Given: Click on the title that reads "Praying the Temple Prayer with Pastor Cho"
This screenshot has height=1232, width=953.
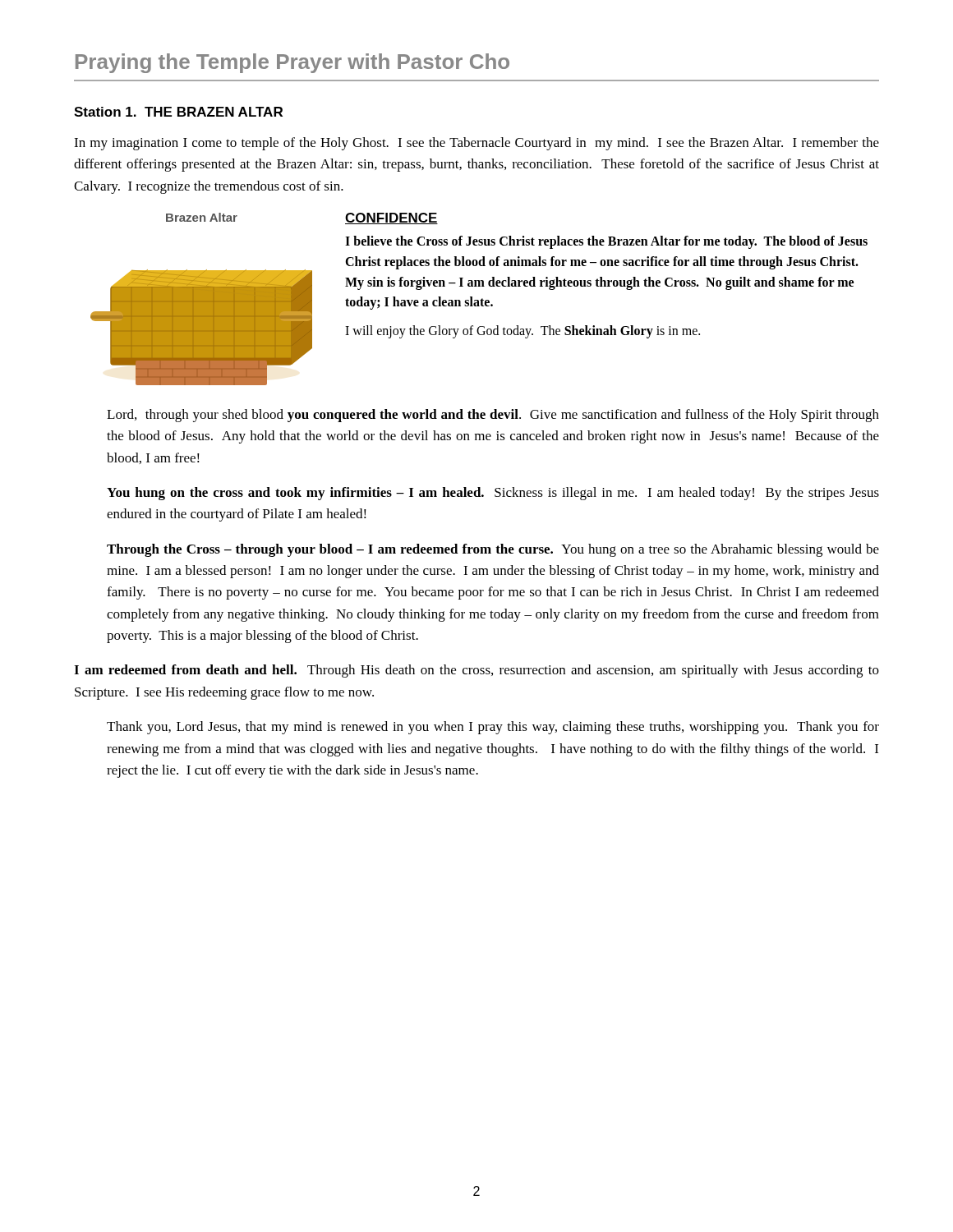Looking at the screenshot, I should 292,62.
